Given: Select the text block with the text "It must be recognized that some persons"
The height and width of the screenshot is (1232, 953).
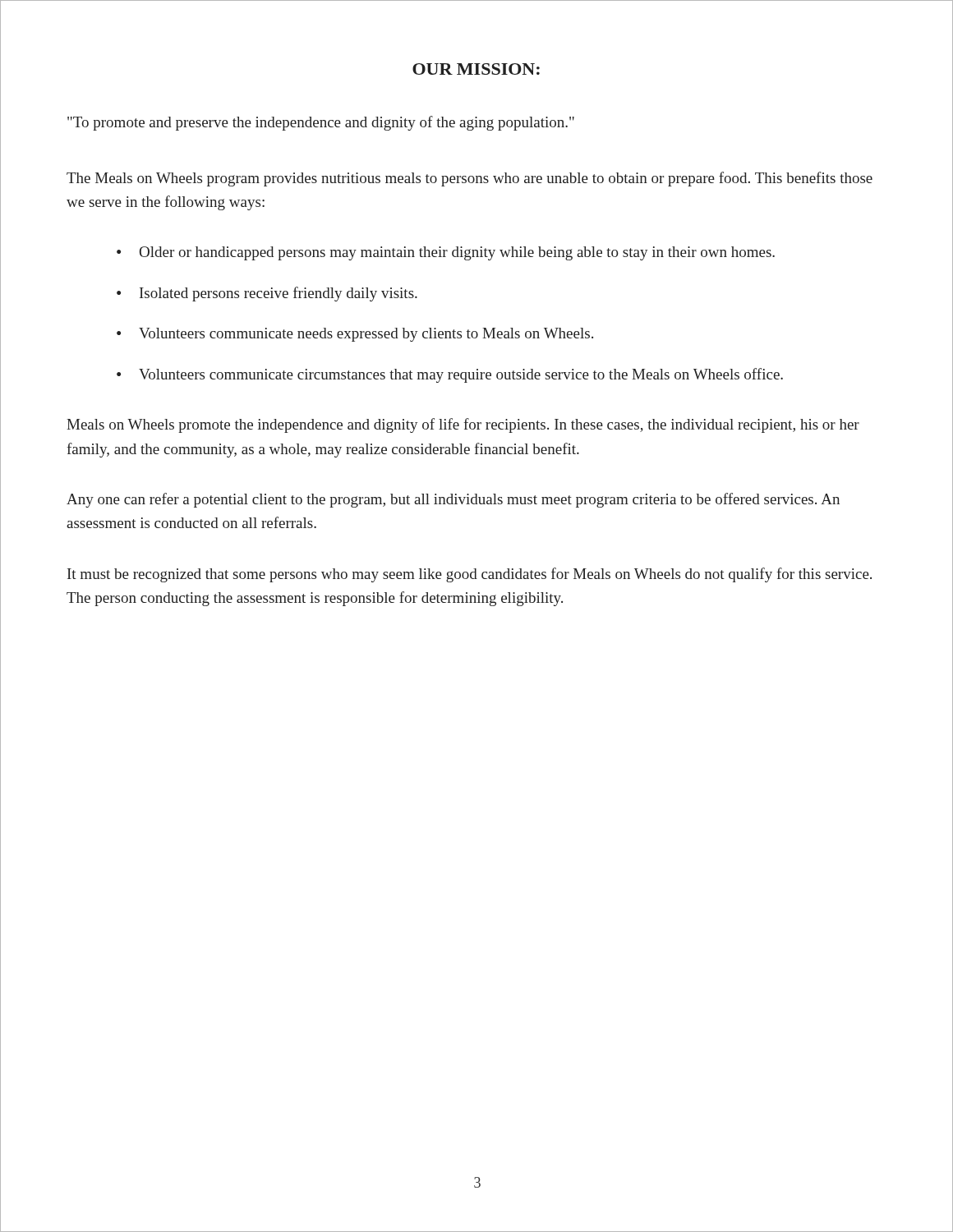Looking at the screenshot, I should click(x=470, y=586).
